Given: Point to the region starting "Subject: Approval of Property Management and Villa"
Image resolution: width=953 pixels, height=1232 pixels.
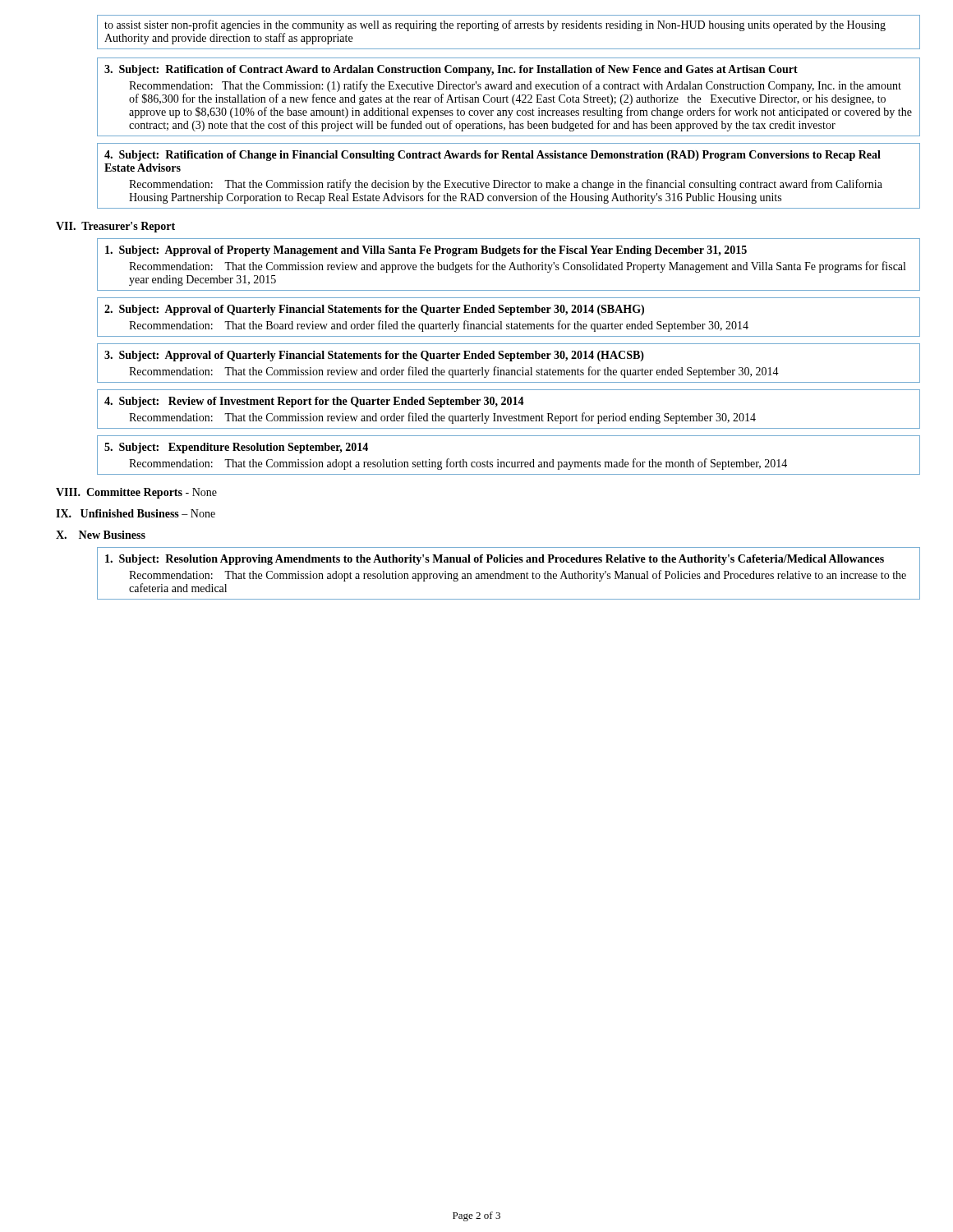Looking at the screenshot, I should coord(509,265).
